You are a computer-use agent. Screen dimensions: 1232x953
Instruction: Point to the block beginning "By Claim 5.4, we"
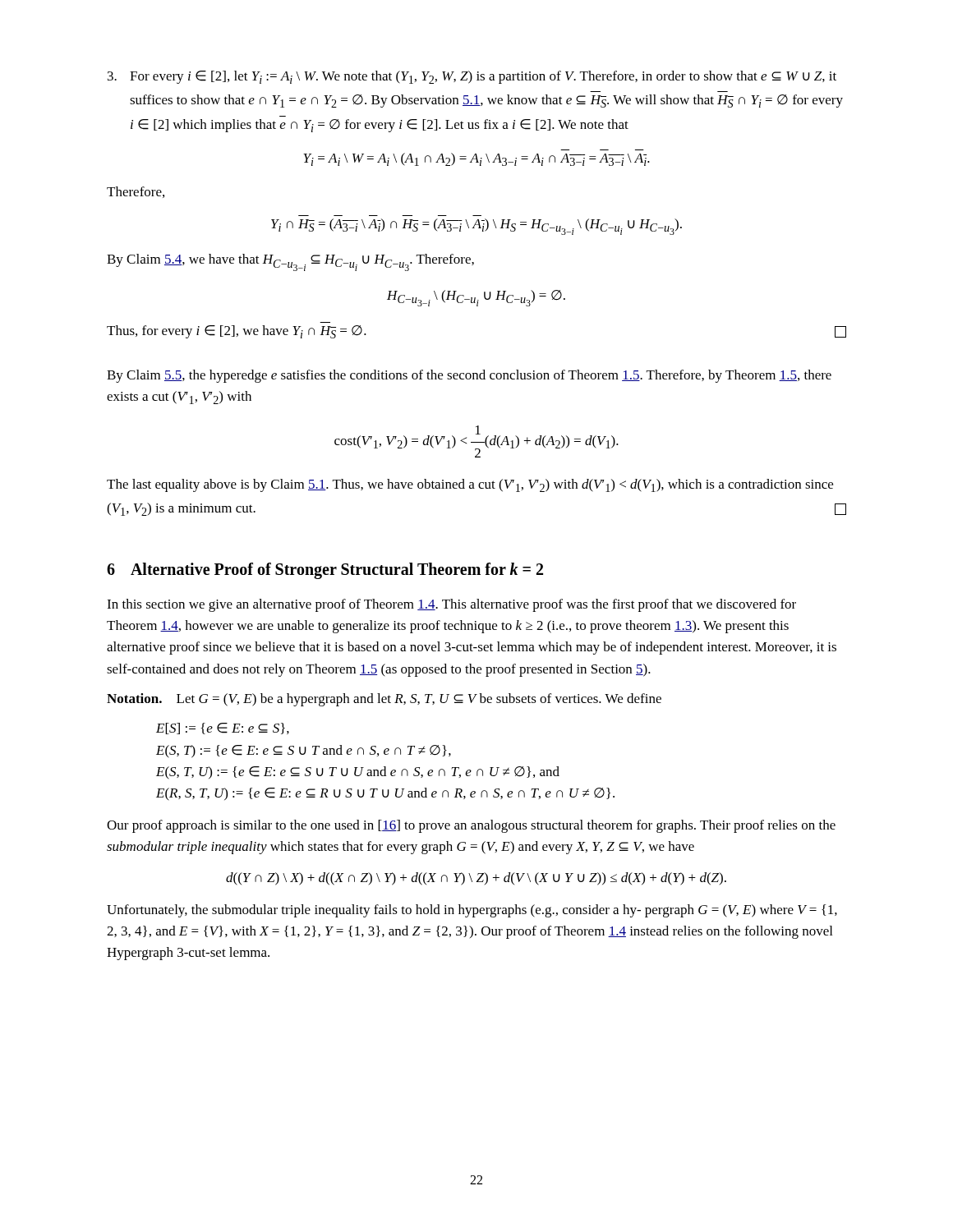291,262
